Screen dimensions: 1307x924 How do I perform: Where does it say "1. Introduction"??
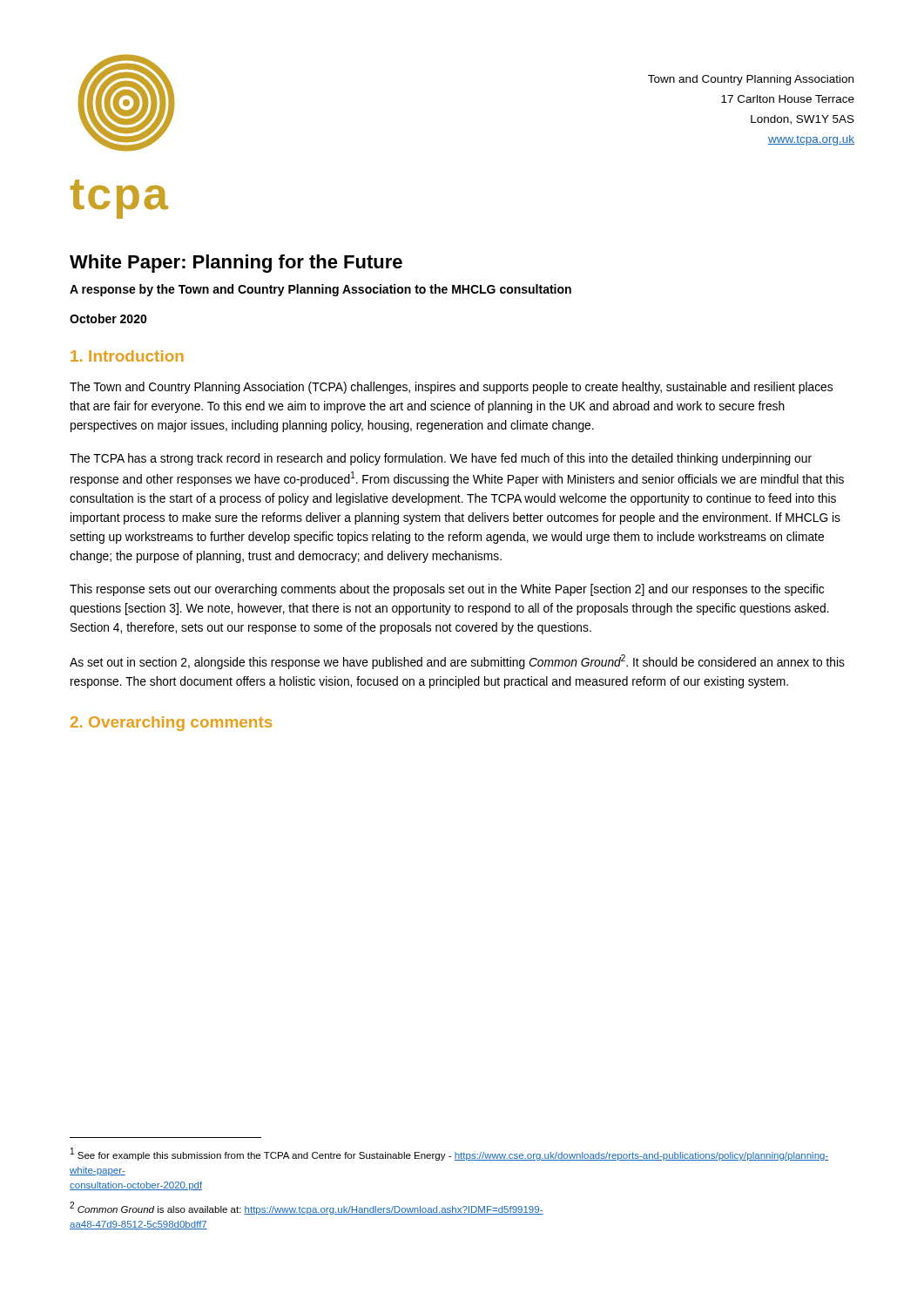coord(127,356)
